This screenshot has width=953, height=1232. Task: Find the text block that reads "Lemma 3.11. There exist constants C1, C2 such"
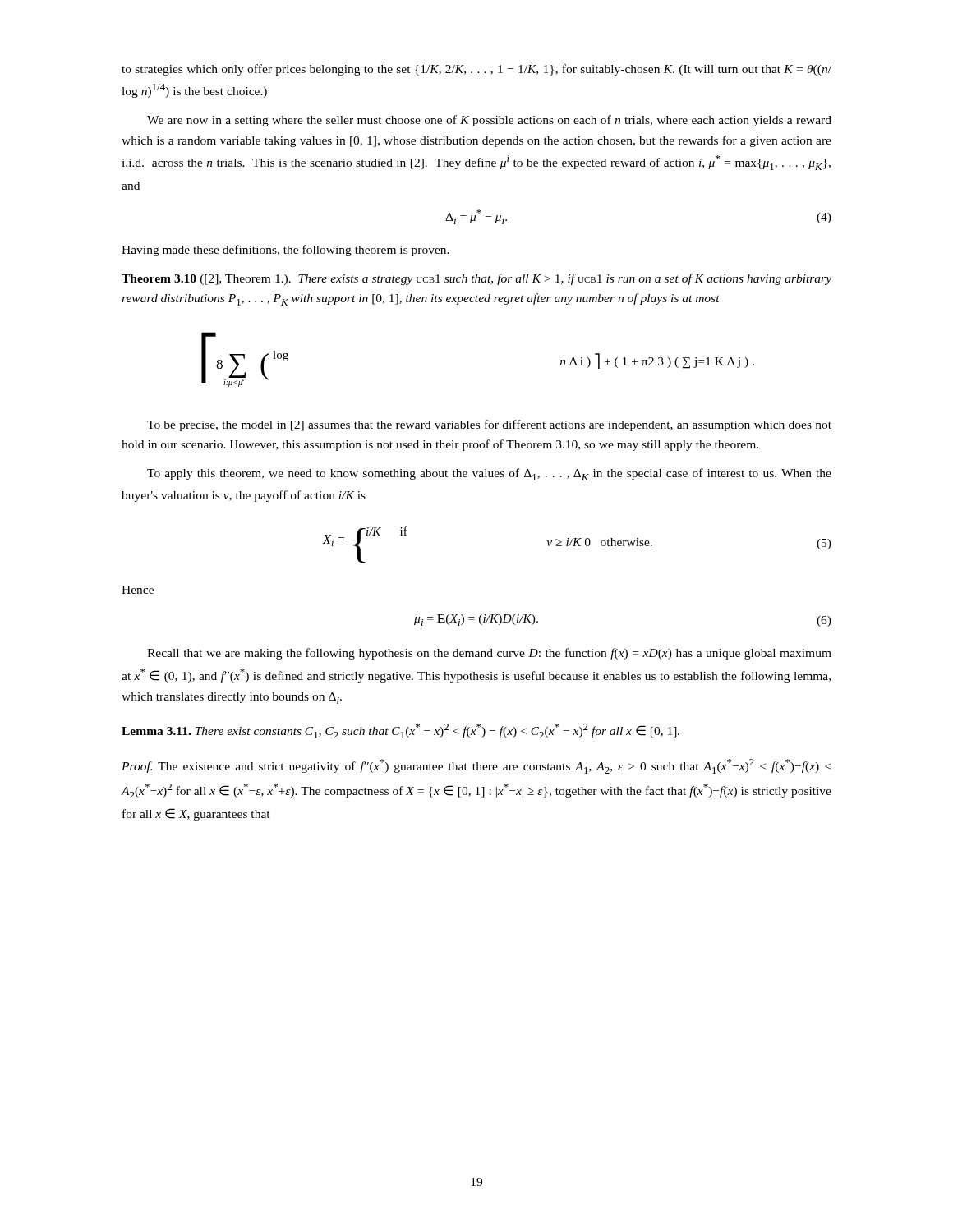(401, 731)
